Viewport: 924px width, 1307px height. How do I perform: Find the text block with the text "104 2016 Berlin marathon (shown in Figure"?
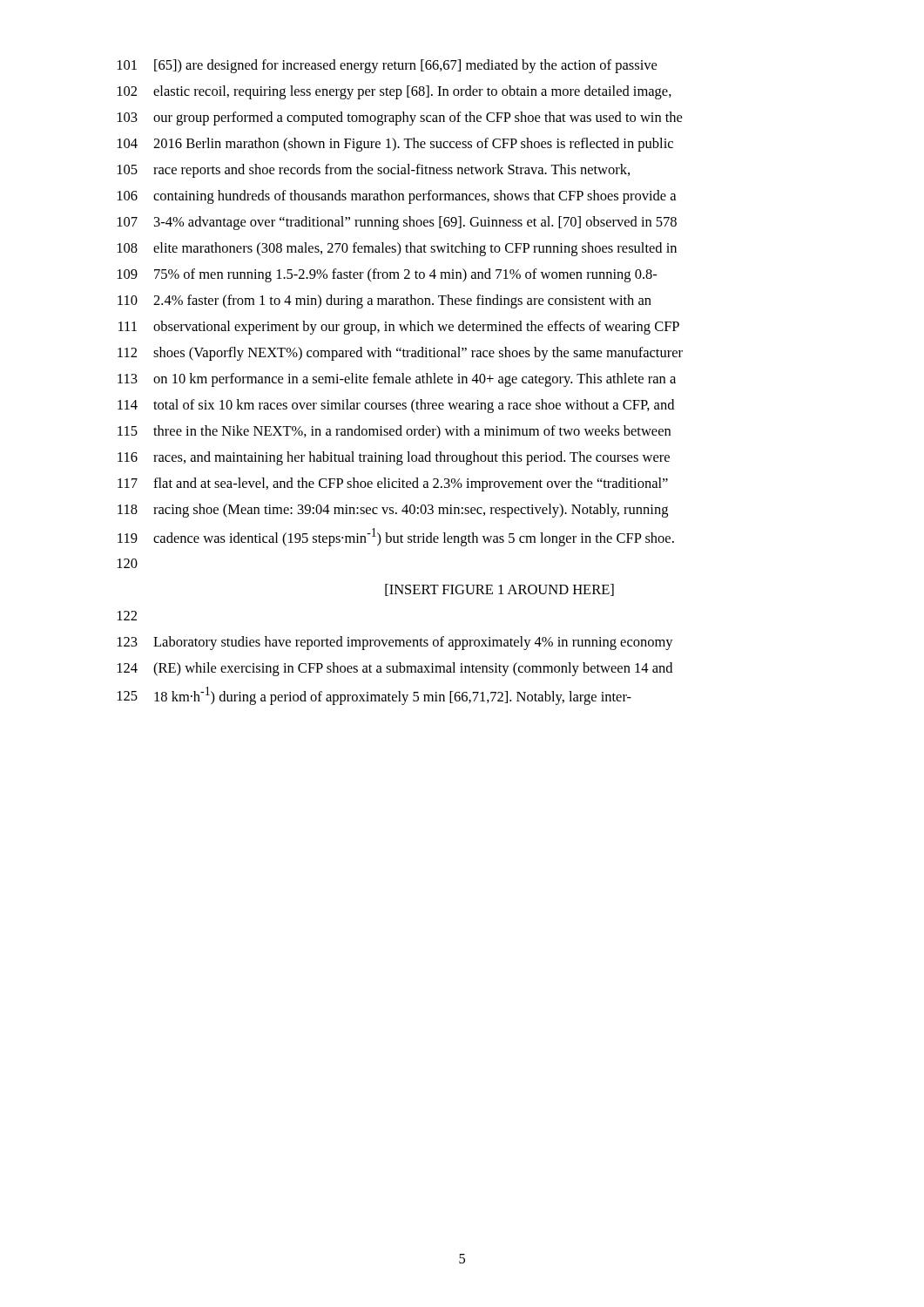point(389,144)
